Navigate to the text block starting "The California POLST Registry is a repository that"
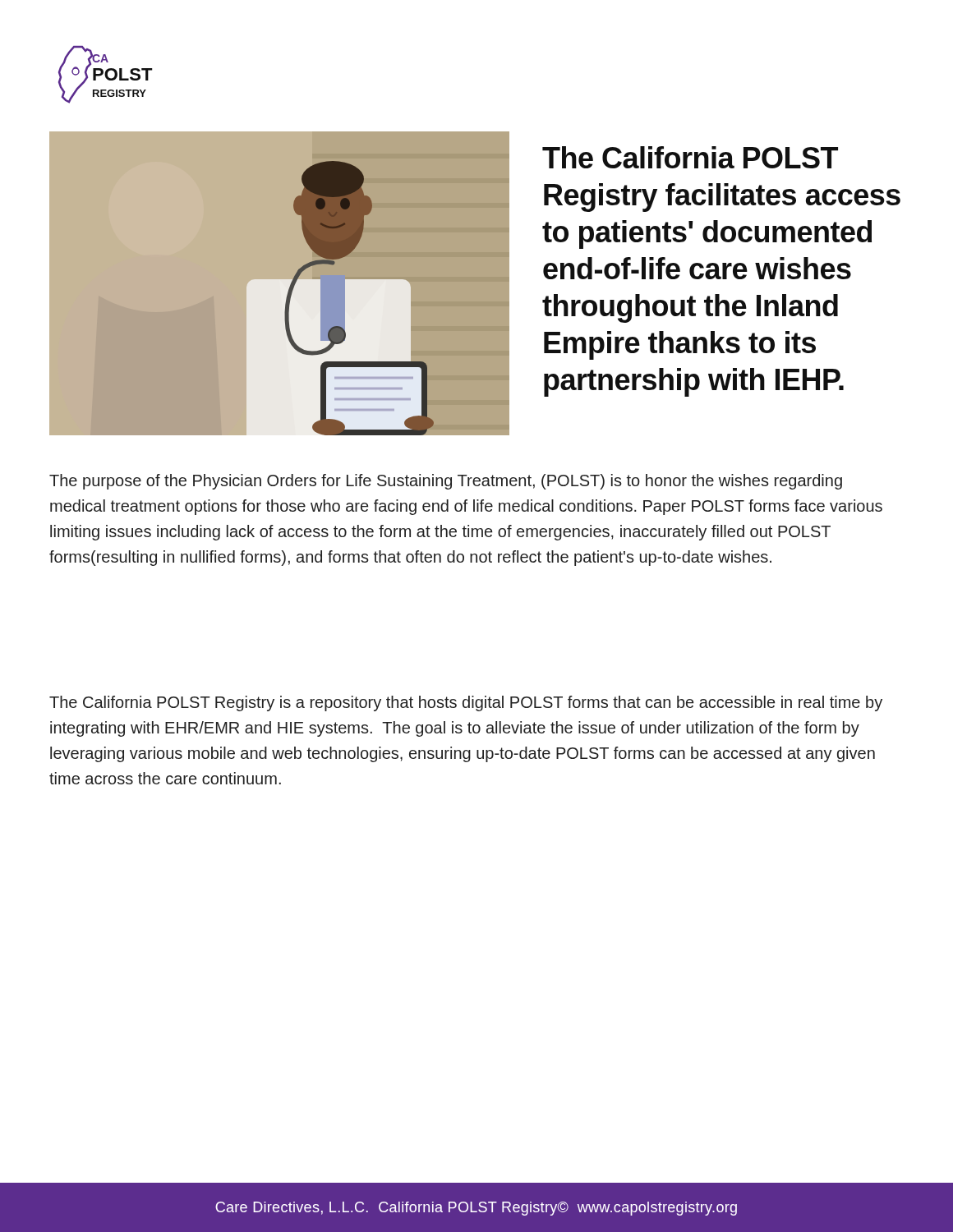This screenshot has width=953, height=1232. click(466, 740)
